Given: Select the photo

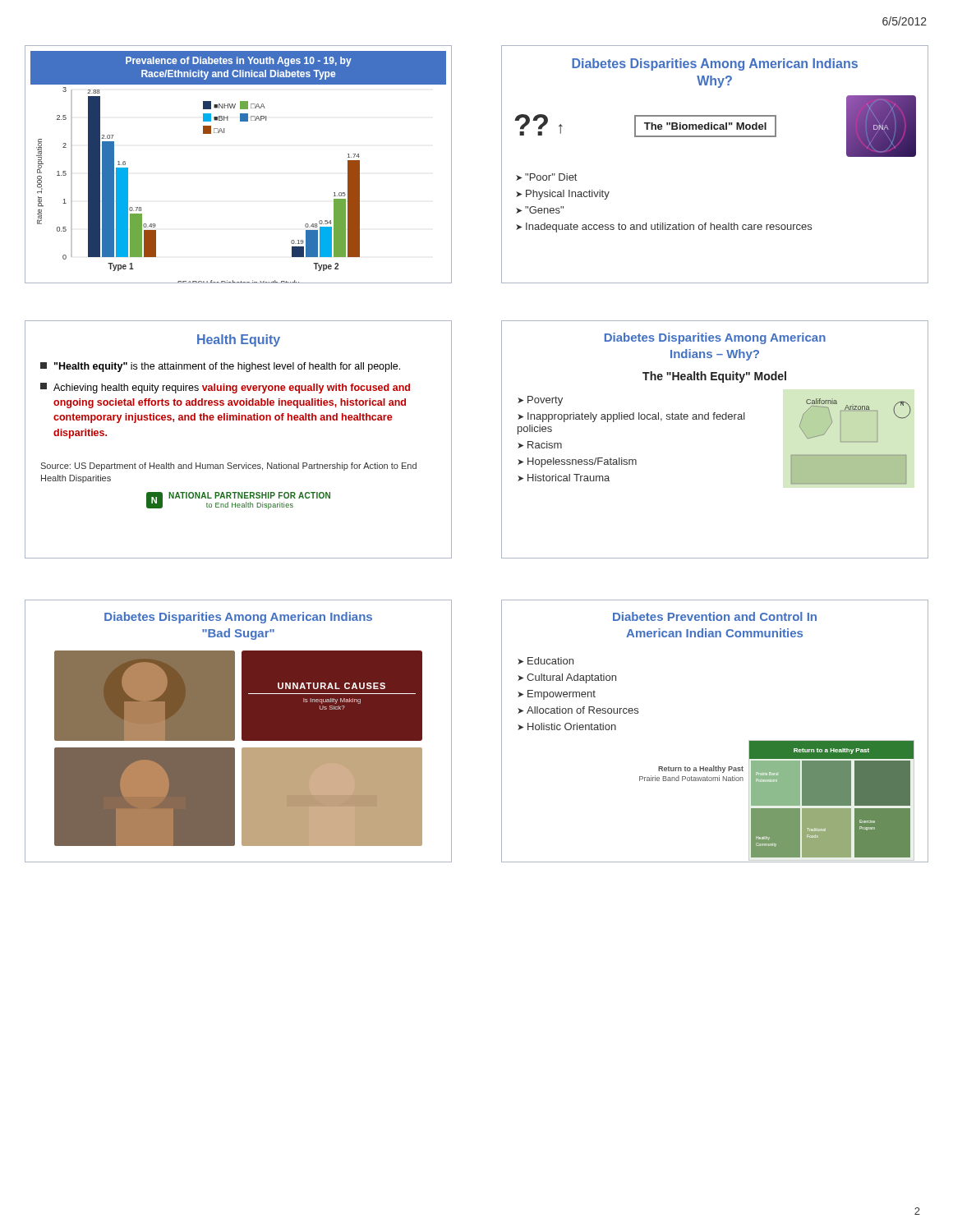Looking at the screenshot, I should coord(238,748).
